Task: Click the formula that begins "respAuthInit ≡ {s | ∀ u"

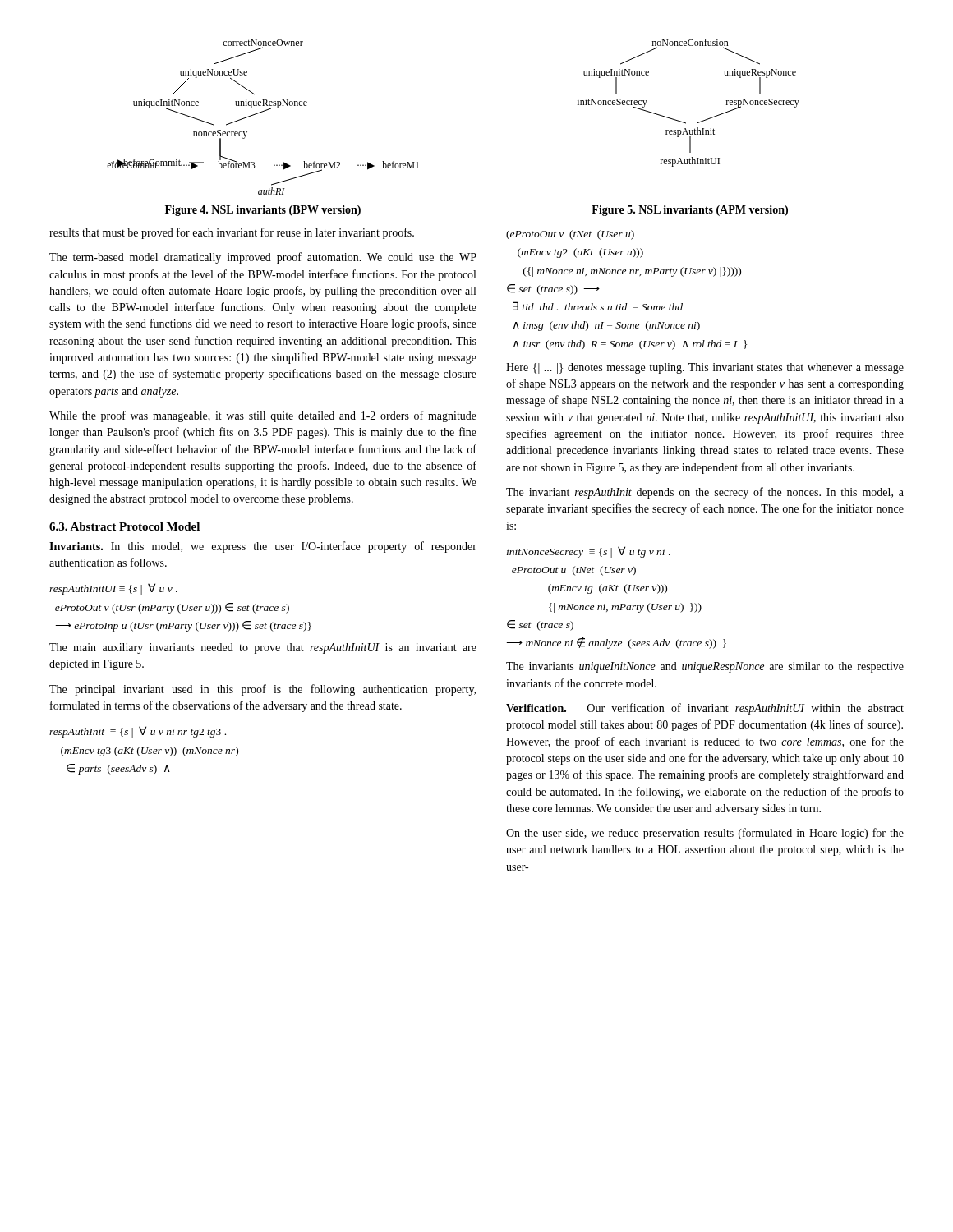Action: coord(144,750)
